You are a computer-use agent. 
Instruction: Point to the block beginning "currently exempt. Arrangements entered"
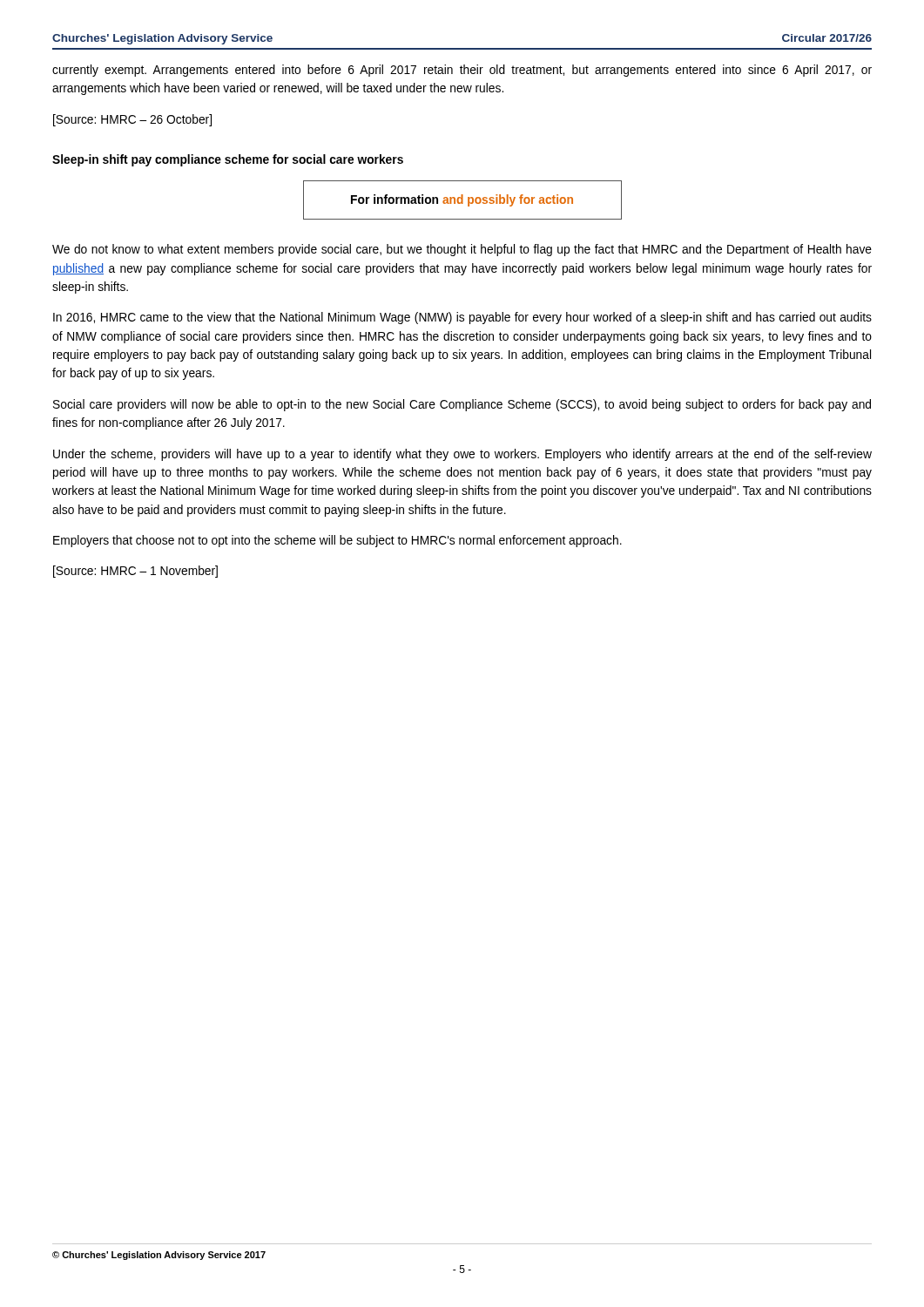click(462, 79)
